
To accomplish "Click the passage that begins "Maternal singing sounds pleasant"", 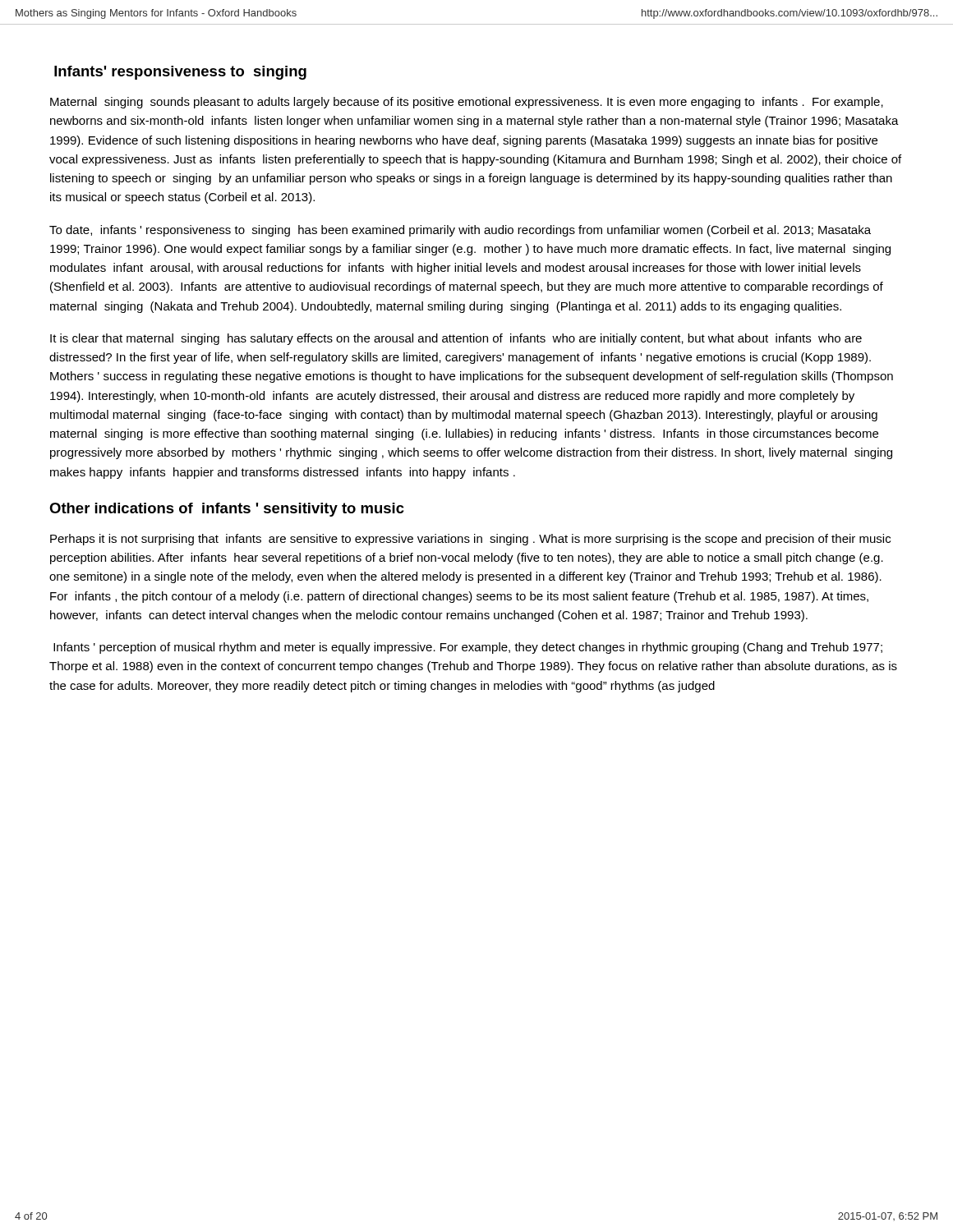I will pos(475,149).
